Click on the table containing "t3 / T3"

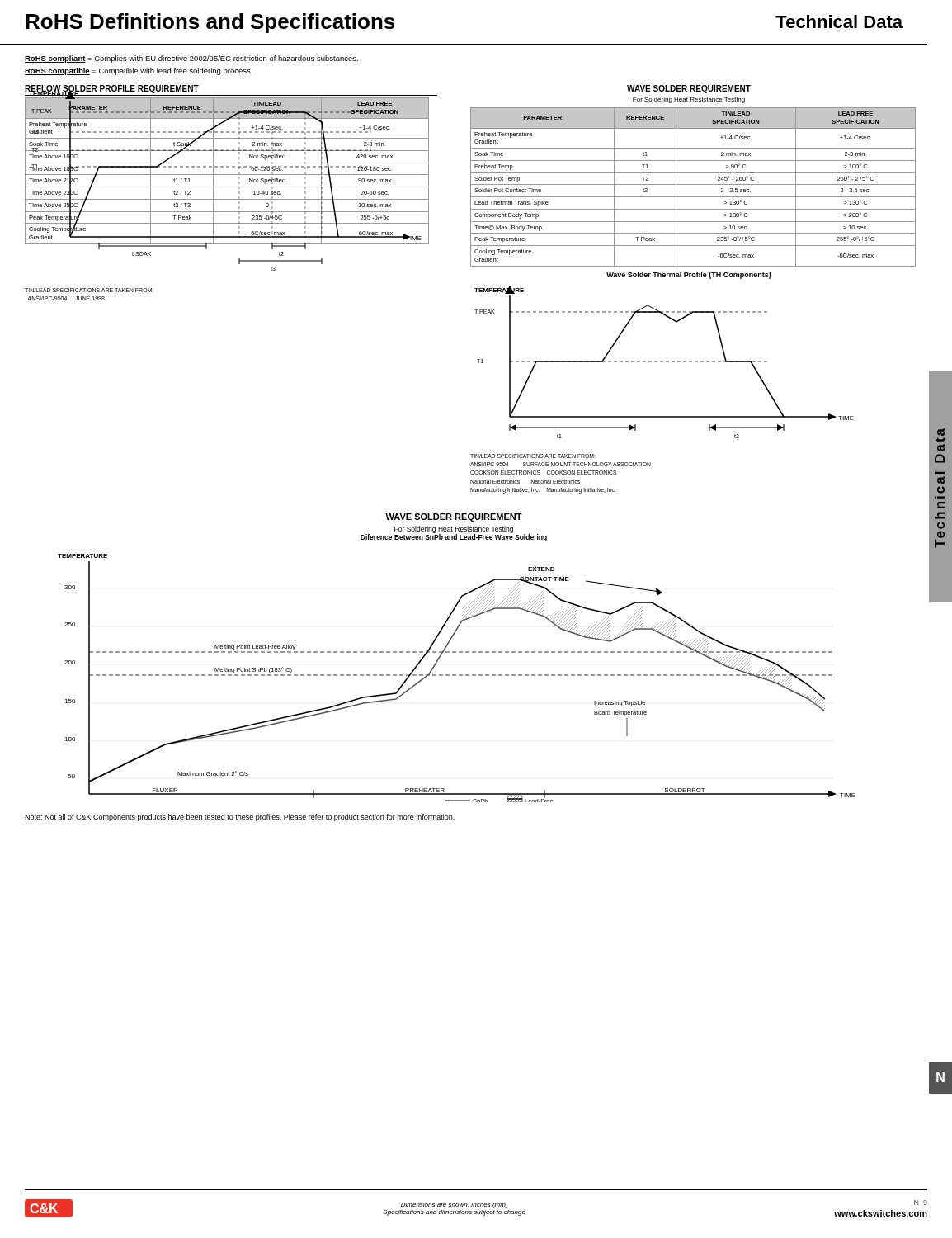pyautogui.click(x=227, y=171)
